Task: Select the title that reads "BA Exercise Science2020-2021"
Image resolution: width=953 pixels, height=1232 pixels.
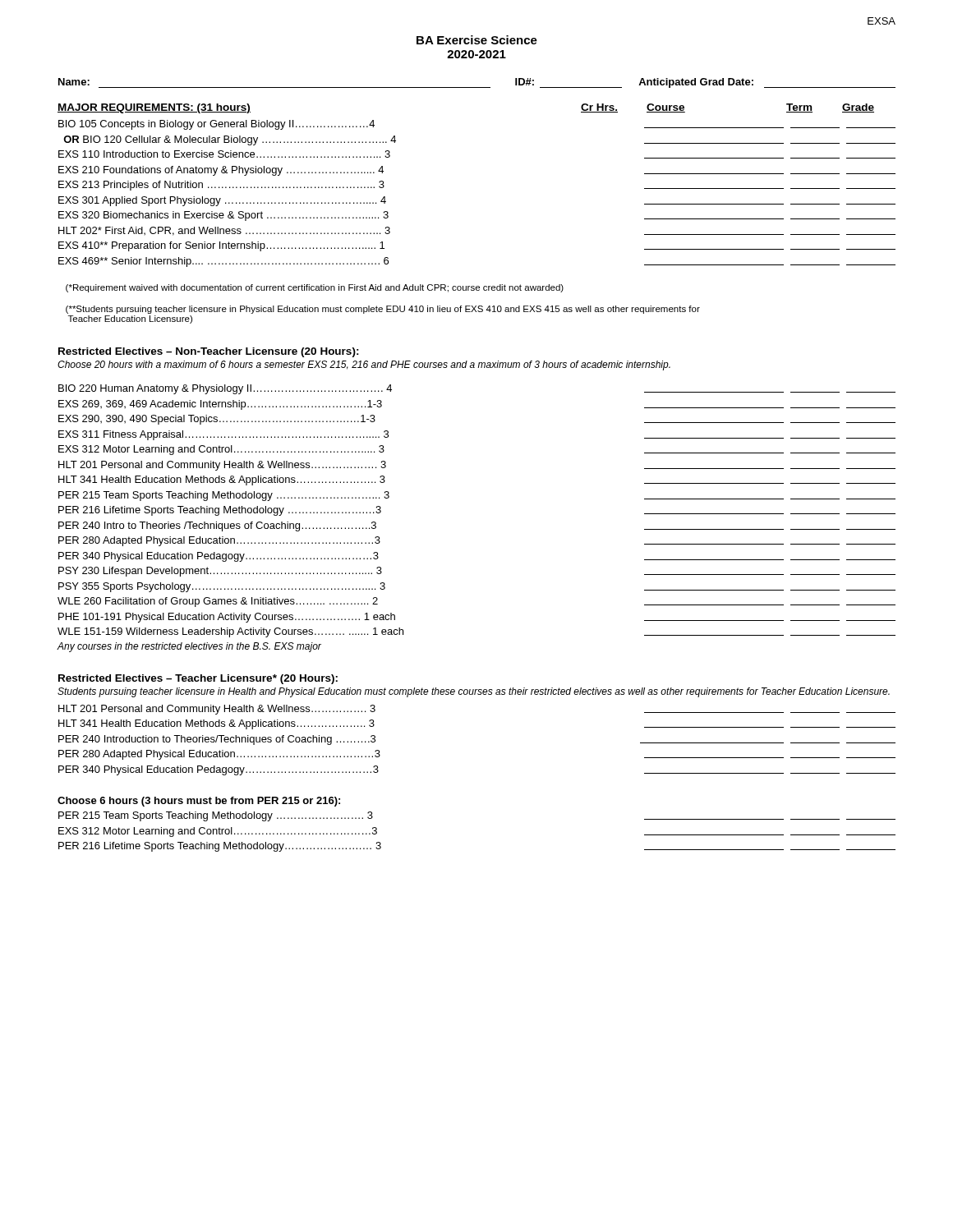Action: pos(476,47)
